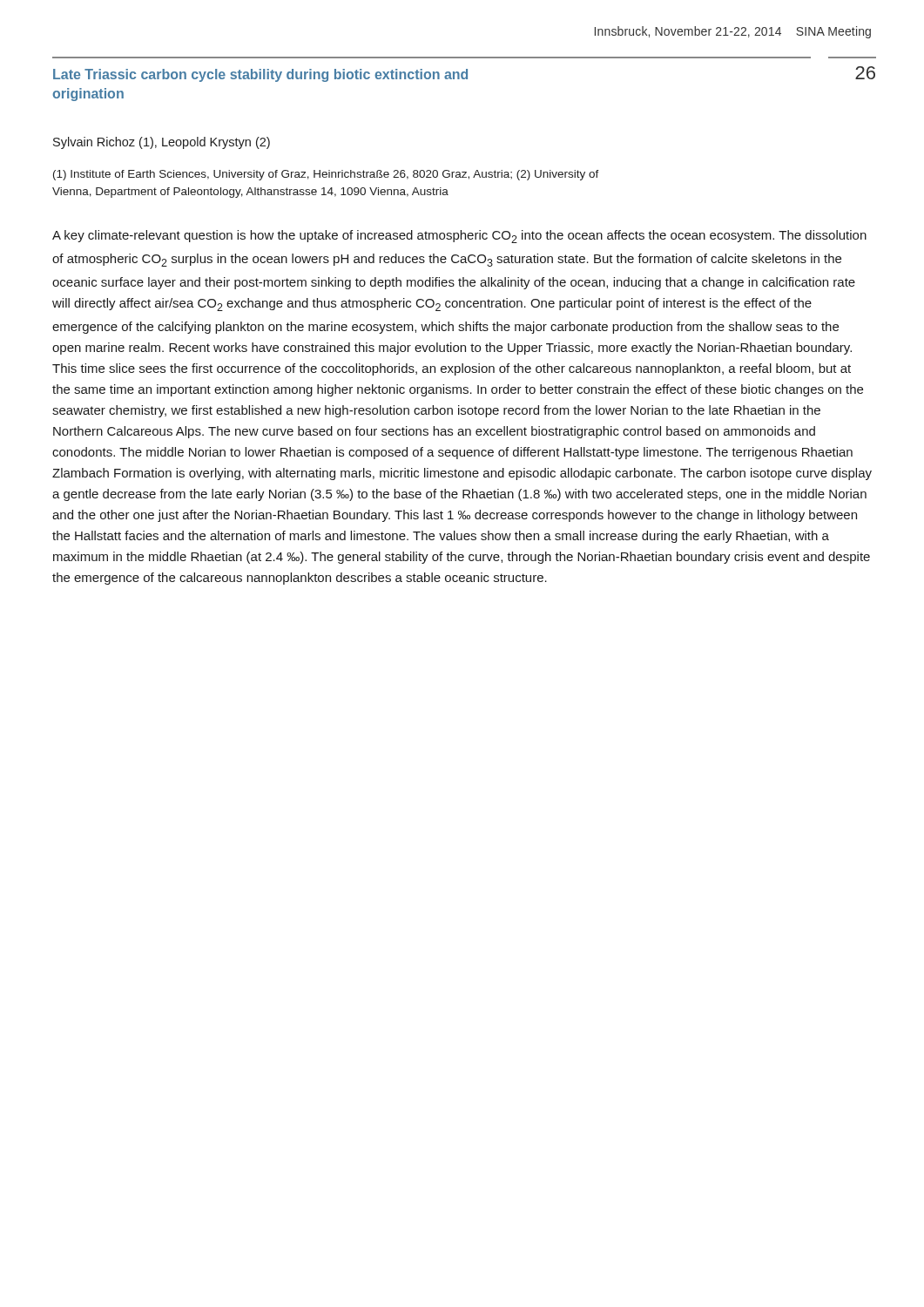The height and width of the screenshot is (1307, 924).
Task: Locate the text block with the text "(1) Institute of"
Action: [x=325, y=183]
